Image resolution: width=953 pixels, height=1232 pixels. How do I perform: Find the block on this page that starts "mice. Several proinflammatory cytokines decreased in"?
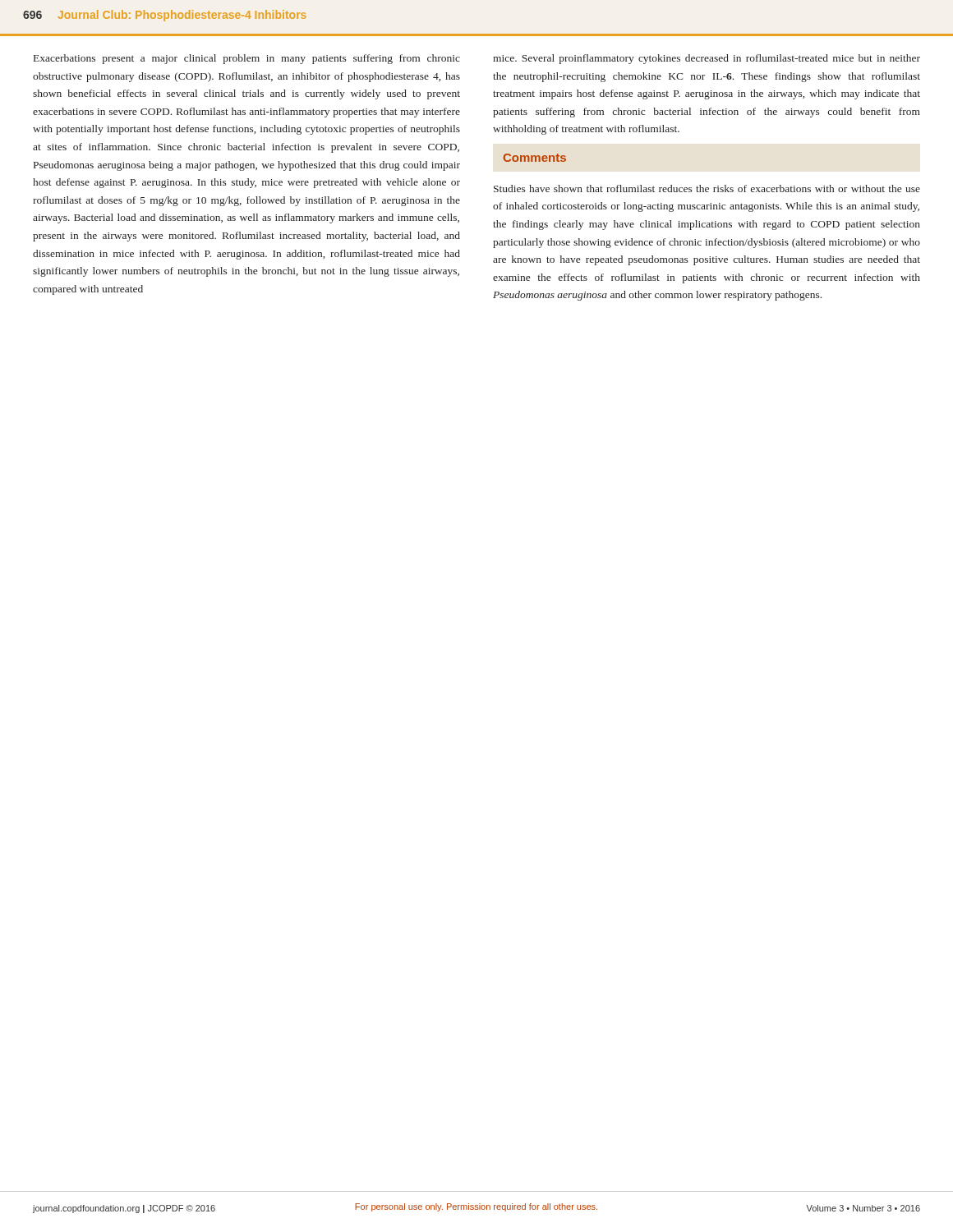click(x=707, y=94)
